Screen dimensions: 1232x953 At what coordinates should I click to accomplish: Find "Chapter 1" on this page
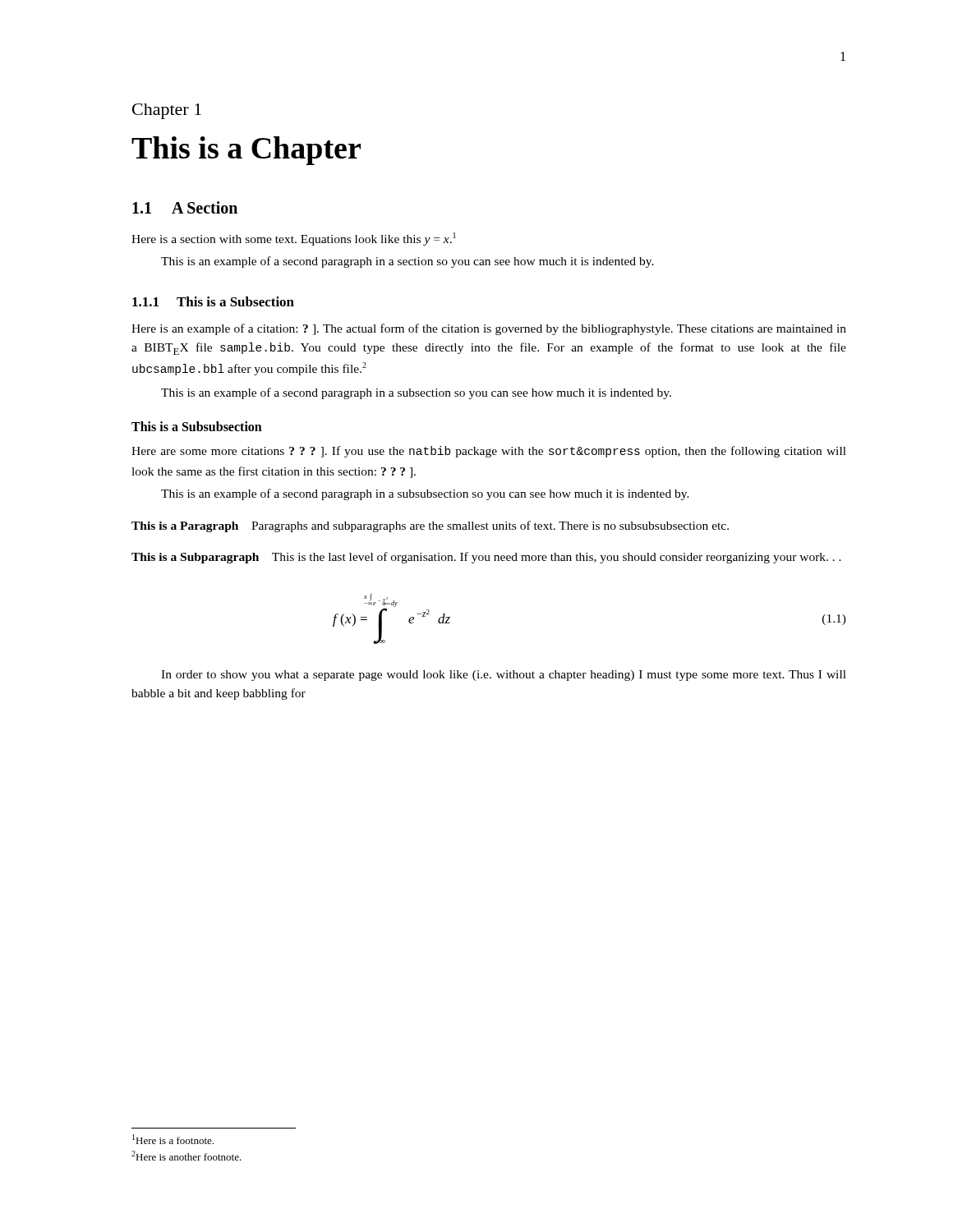167,109
